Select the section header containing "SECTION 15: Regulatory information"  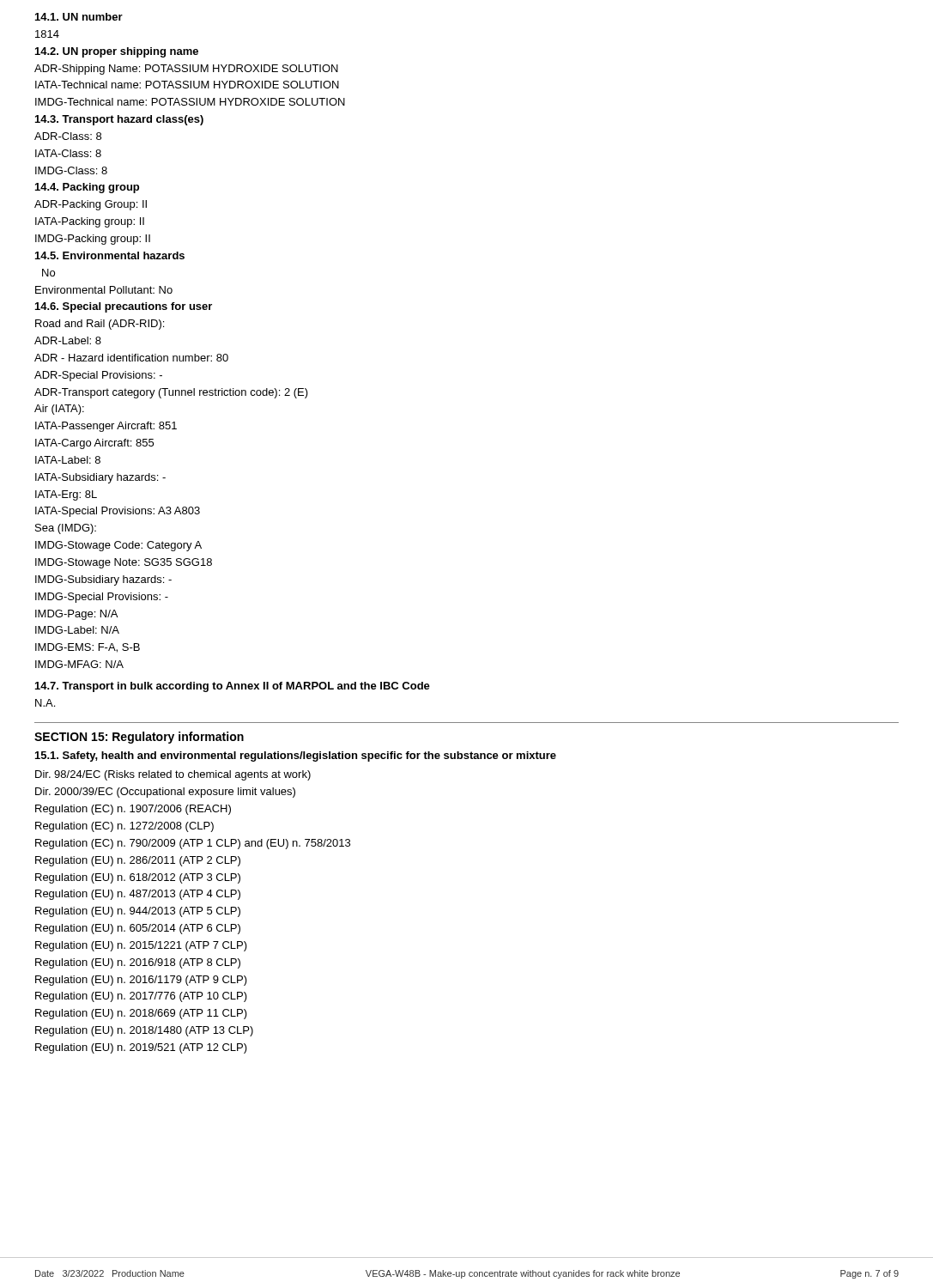tap(139, 736)
